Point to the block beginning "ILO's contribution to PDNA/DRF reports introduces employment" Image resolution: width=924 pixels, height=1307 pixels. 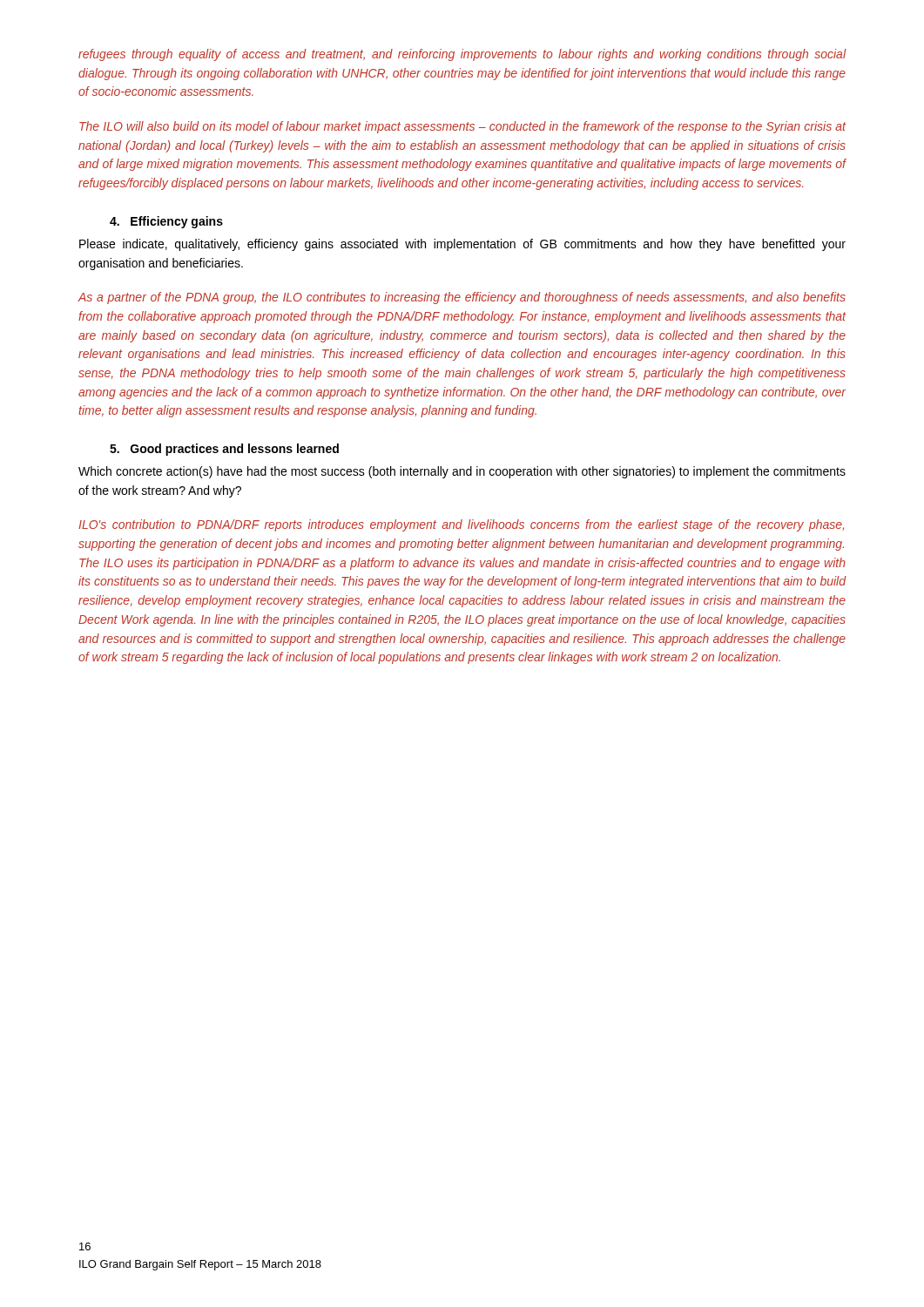tap(462, 591)
